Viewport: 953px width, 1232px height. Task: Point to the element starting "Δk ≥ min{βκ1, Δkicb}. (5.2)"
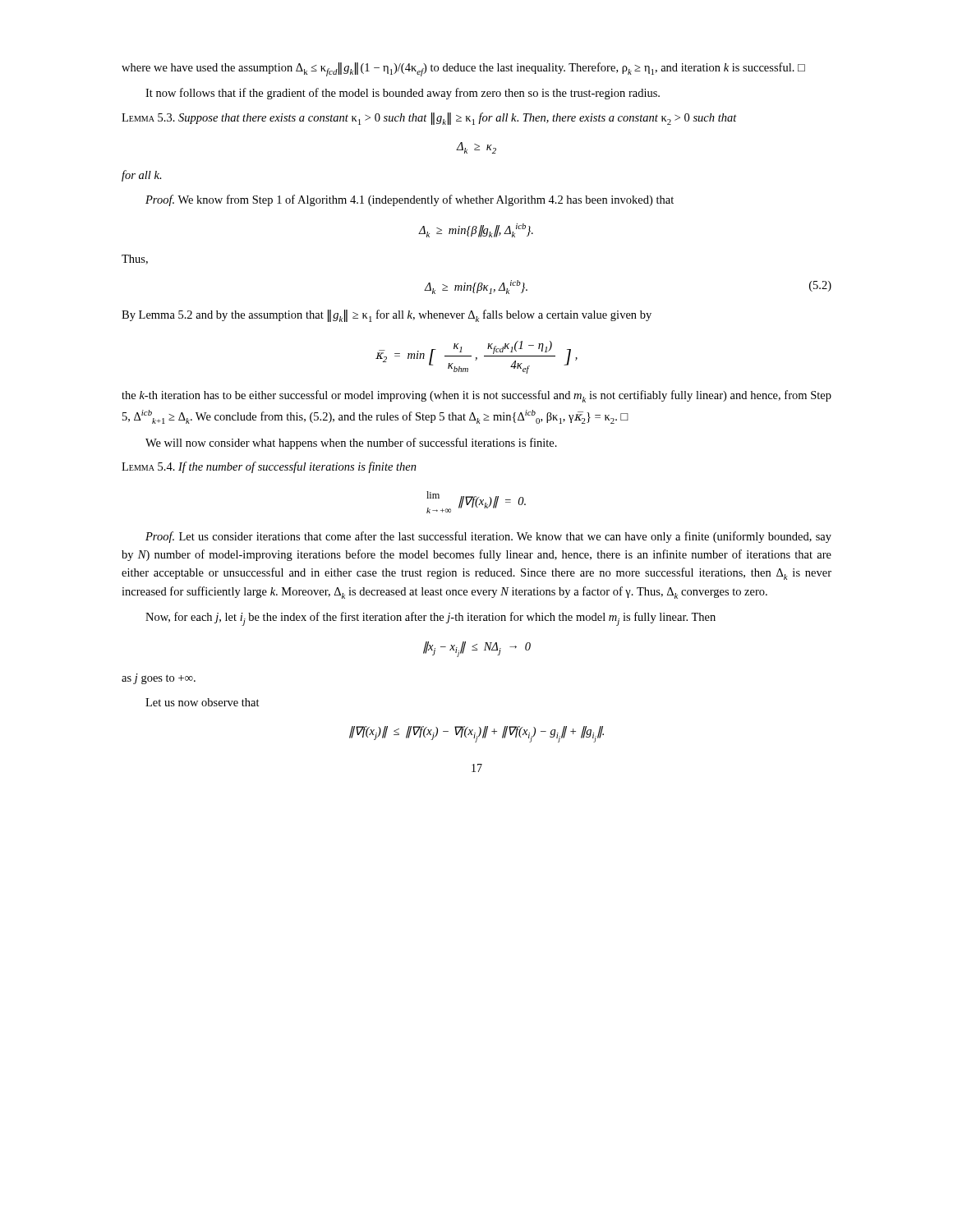click(x=482, y=287)
